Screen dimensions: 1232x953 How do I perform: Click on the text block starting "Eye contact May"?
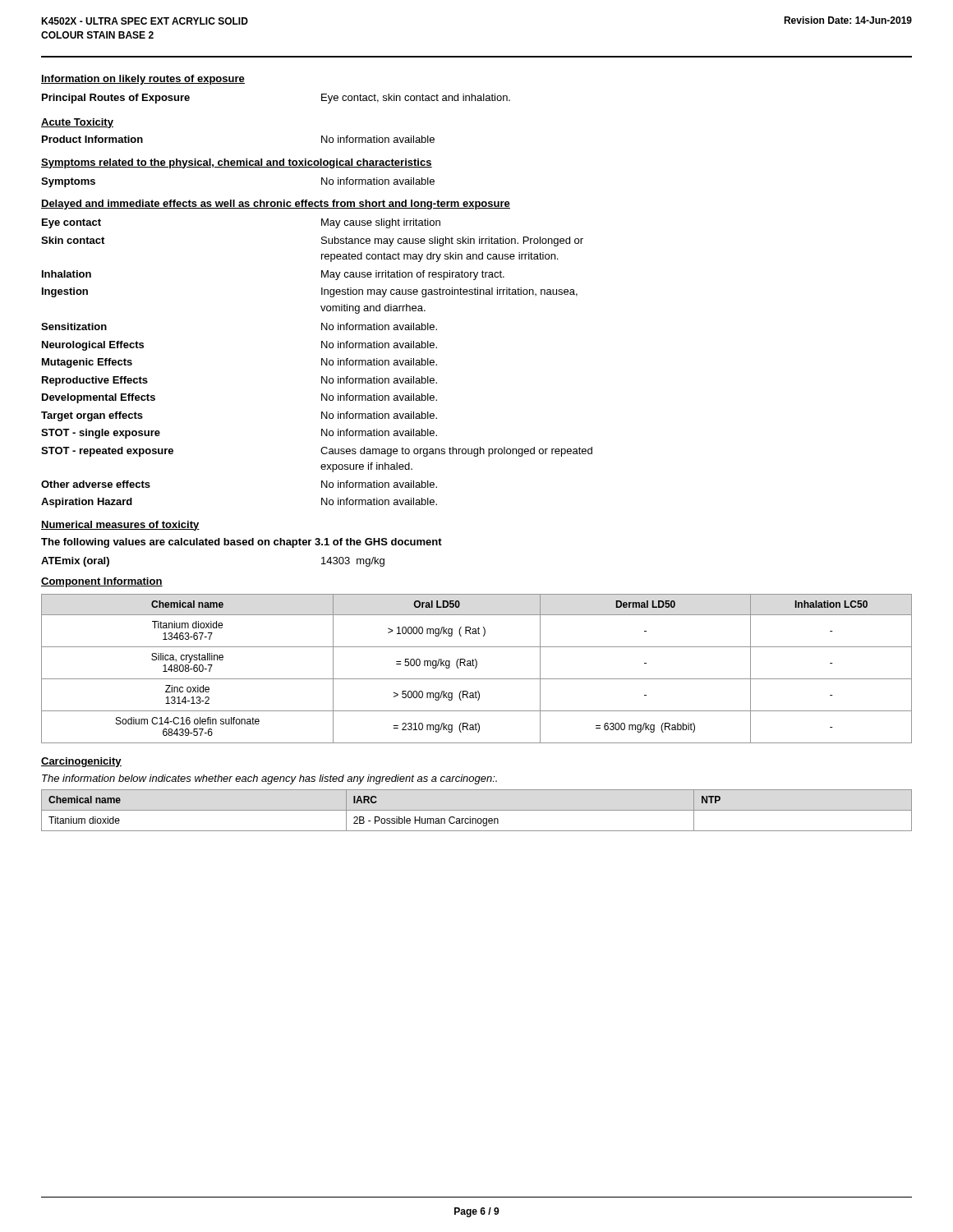click(69, 223)
